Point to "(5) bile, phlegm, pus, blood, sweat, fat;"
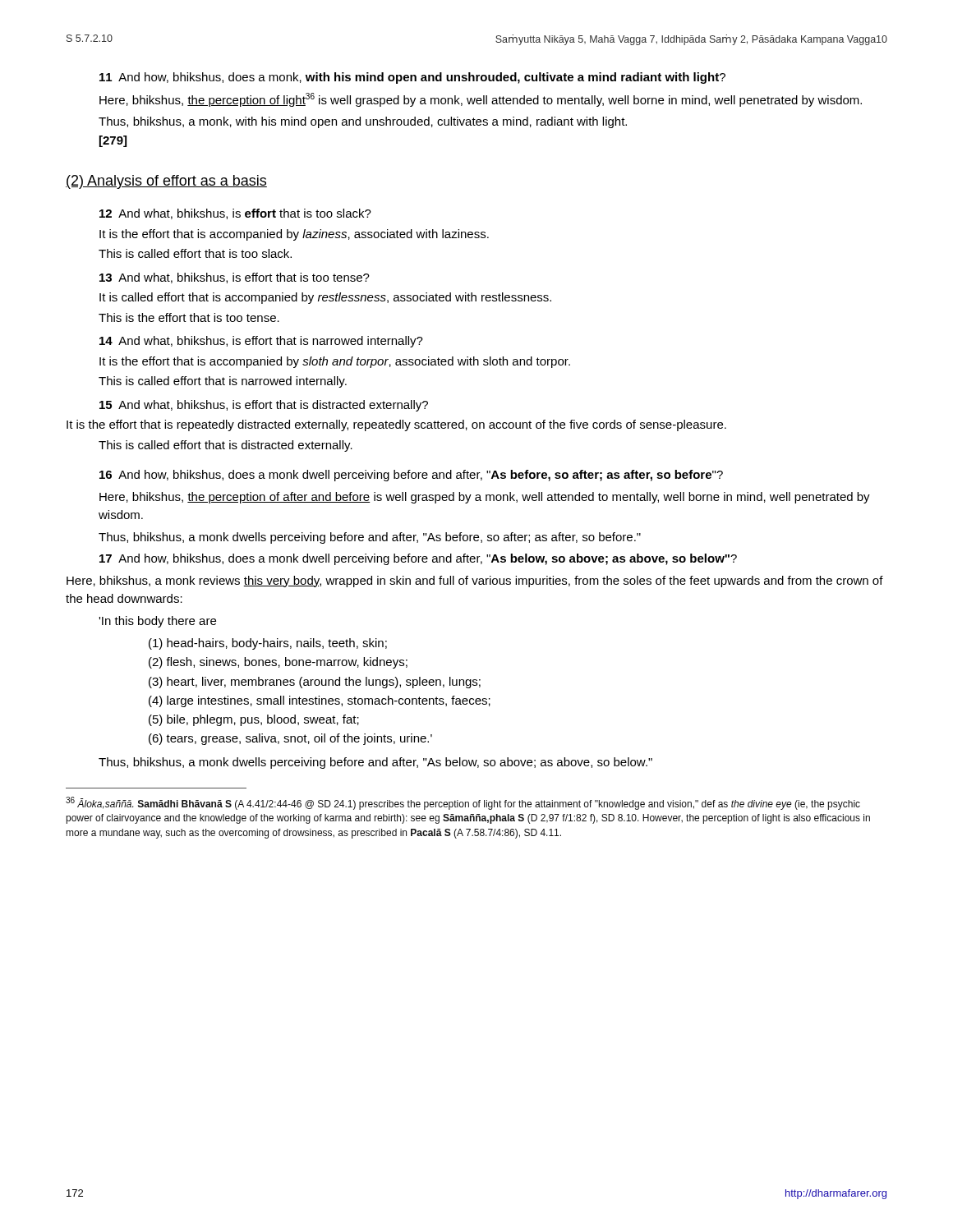 [254, 720]
